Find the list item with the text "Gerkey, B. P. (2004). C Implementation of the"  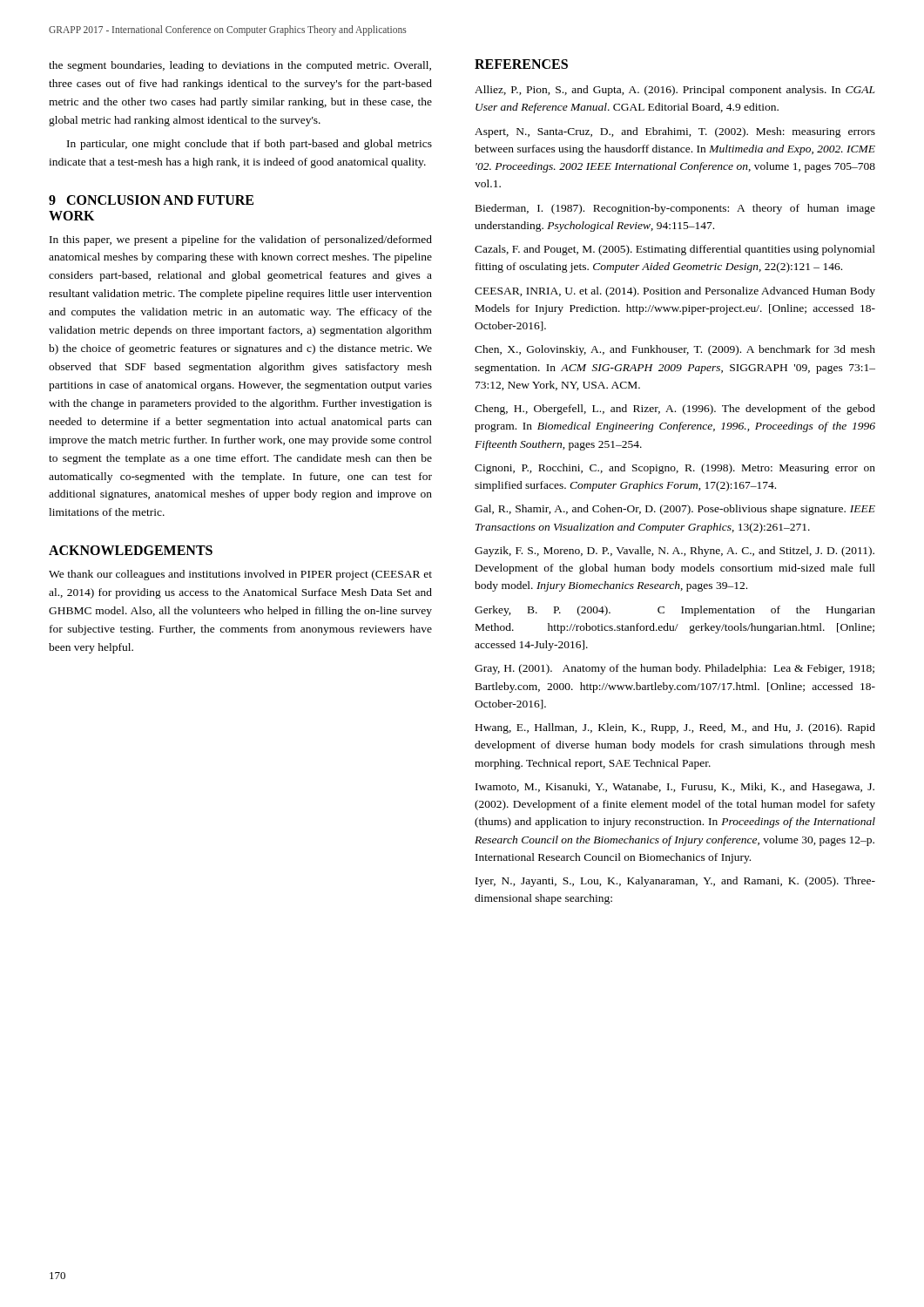click(675, 627)
